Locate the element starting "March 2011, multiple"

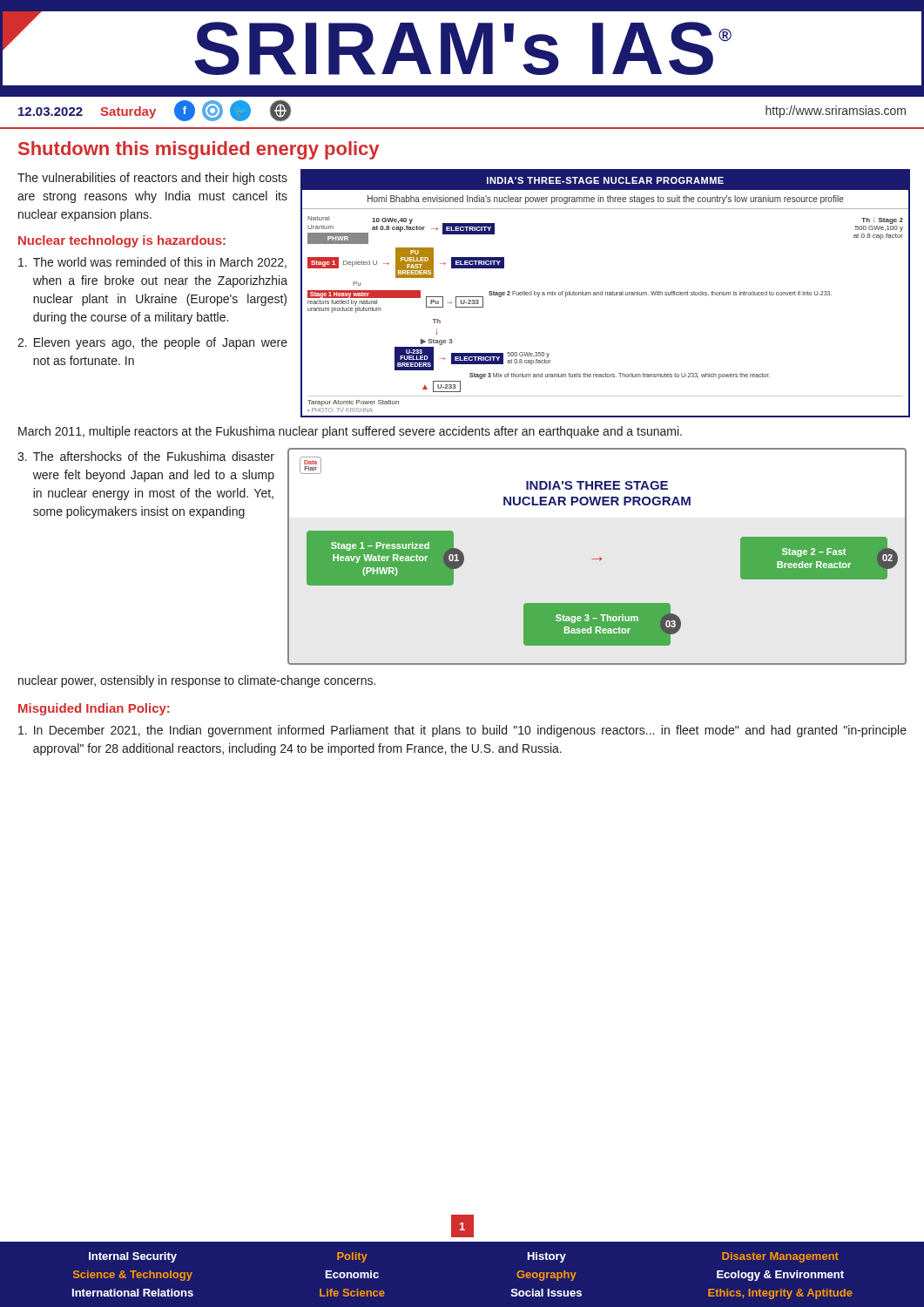[x=350, y=431]
